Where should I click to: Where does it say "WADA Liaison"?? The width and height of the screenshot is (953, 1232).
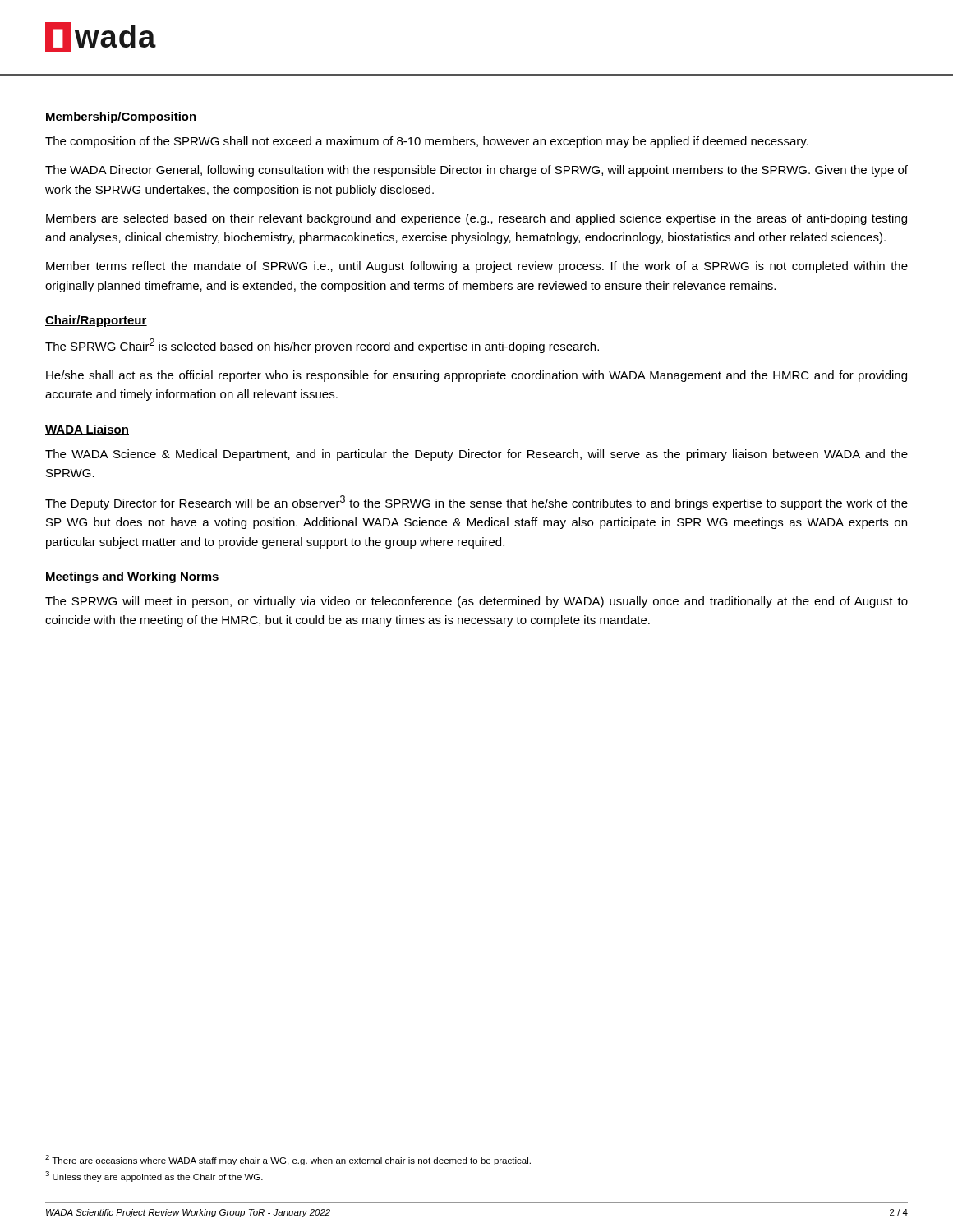(87, 429)
